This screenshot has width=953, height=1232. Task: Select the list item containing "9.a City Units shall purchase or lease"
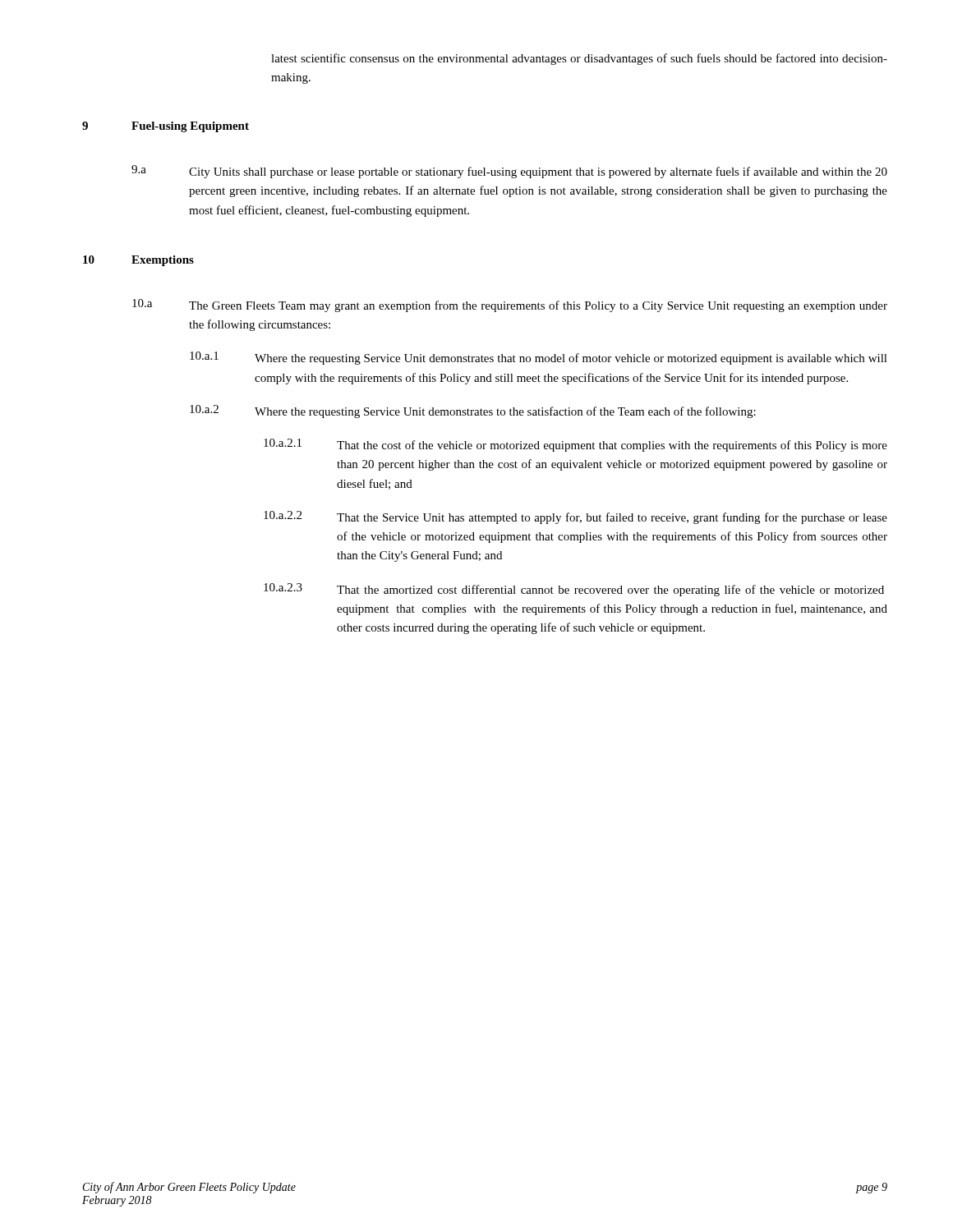(x=509, y=191)
